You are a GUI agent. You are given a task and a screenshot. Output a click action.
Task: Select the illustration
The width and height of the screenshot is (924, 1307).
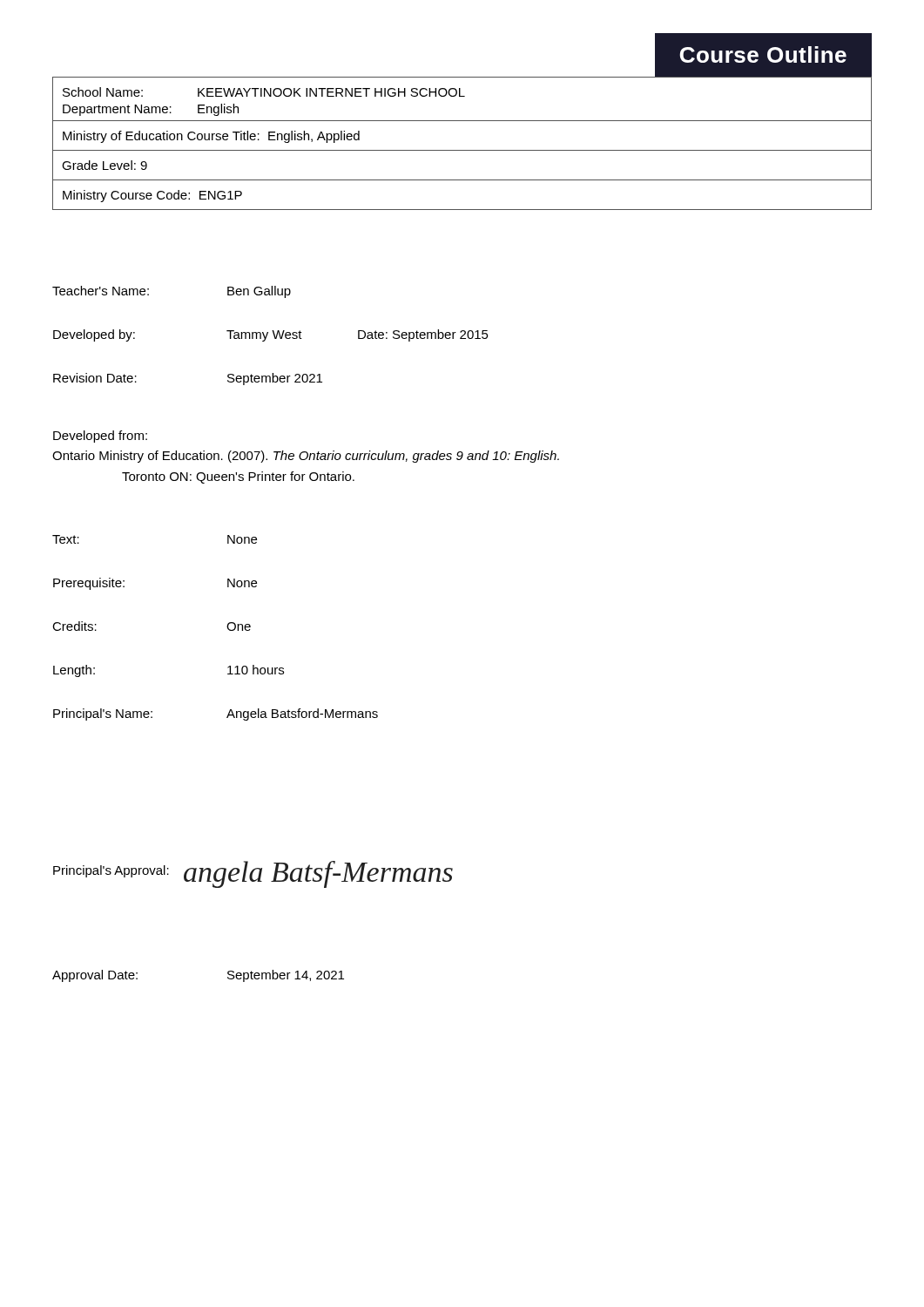coord(327,867)
